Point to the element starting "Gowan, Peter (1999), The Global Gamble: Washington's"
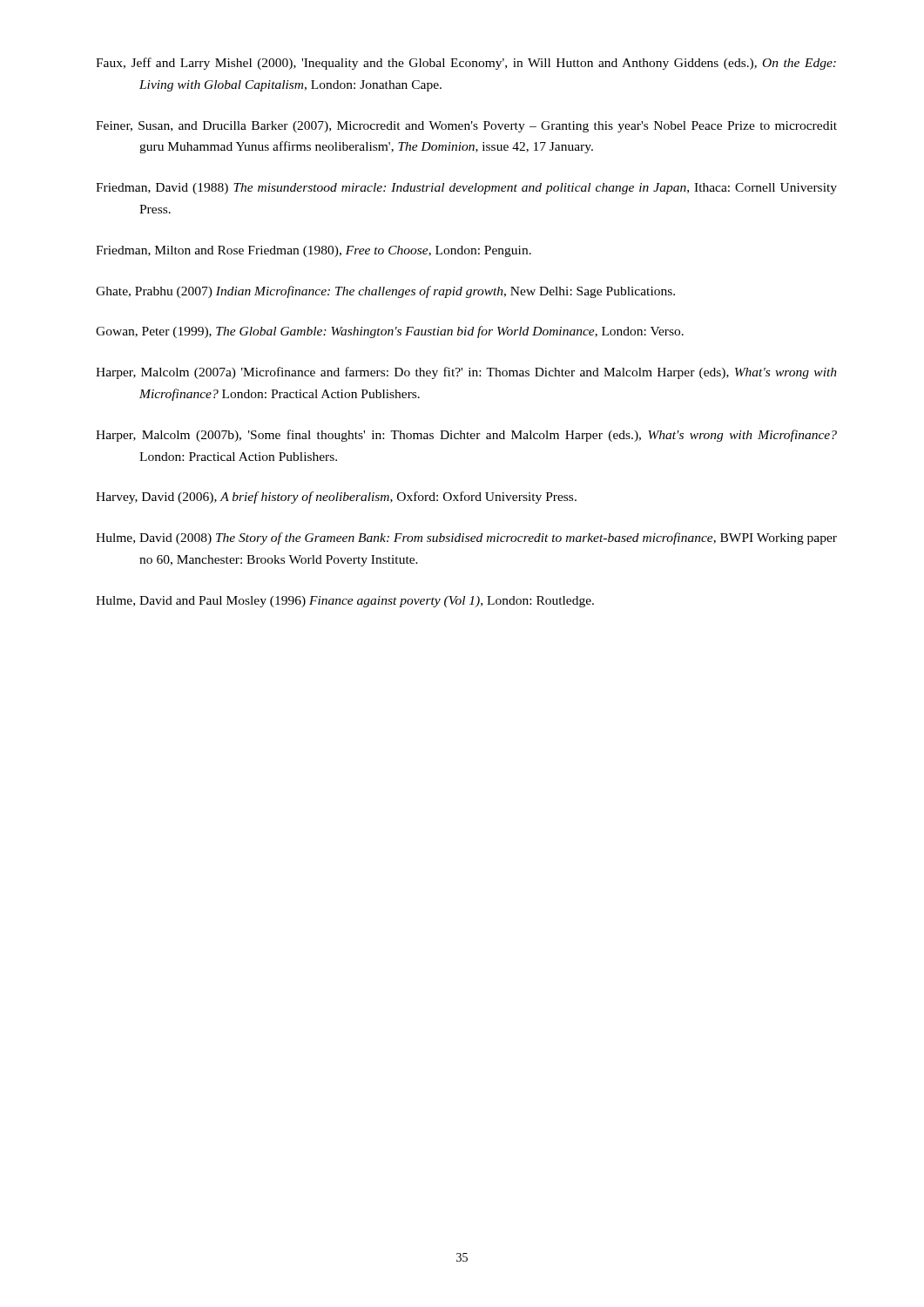924x1307 pixels. click(390, 331)
